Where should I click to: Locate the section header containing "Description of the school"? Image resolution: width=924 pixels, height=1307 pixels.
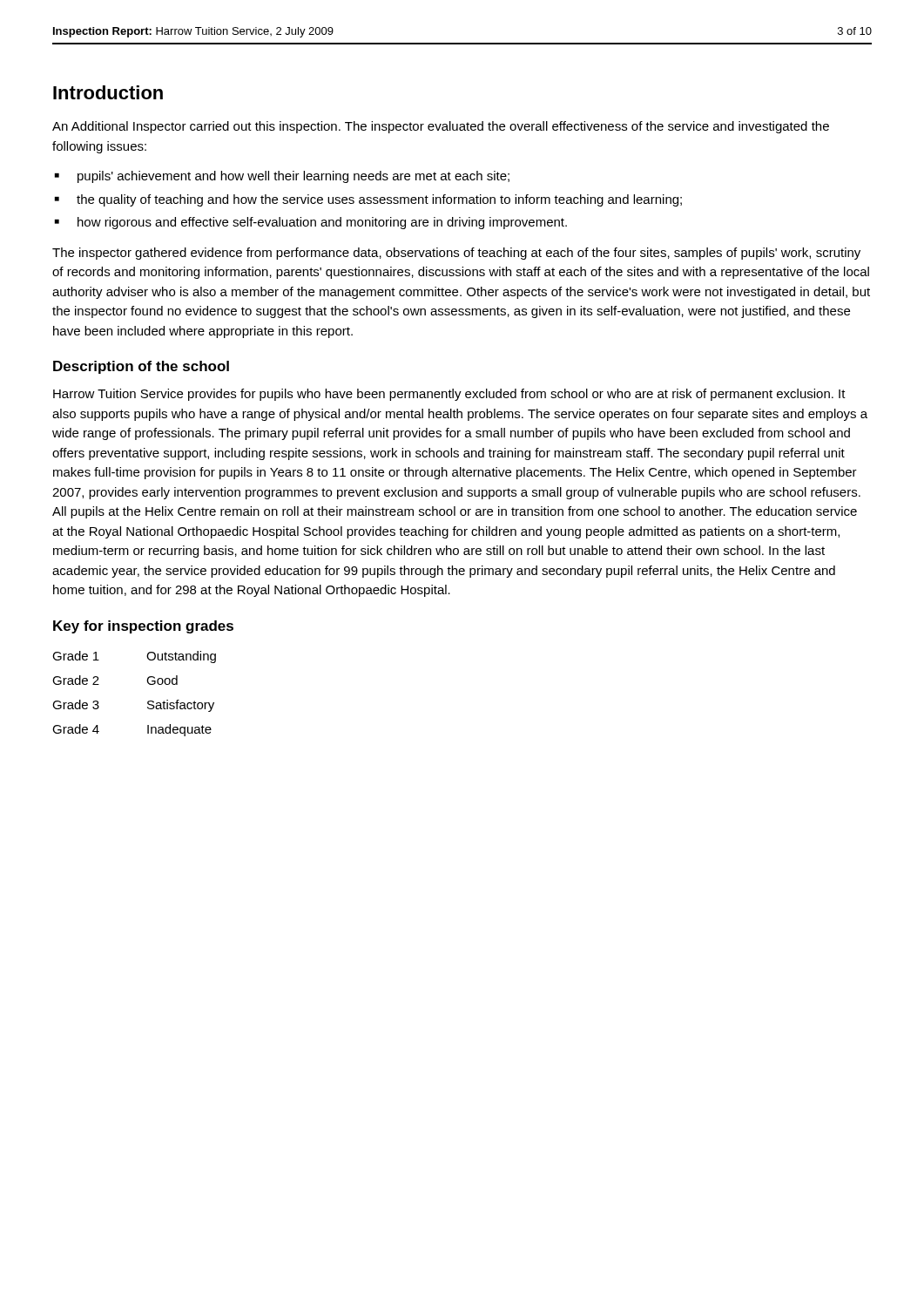tap(141, 367)
